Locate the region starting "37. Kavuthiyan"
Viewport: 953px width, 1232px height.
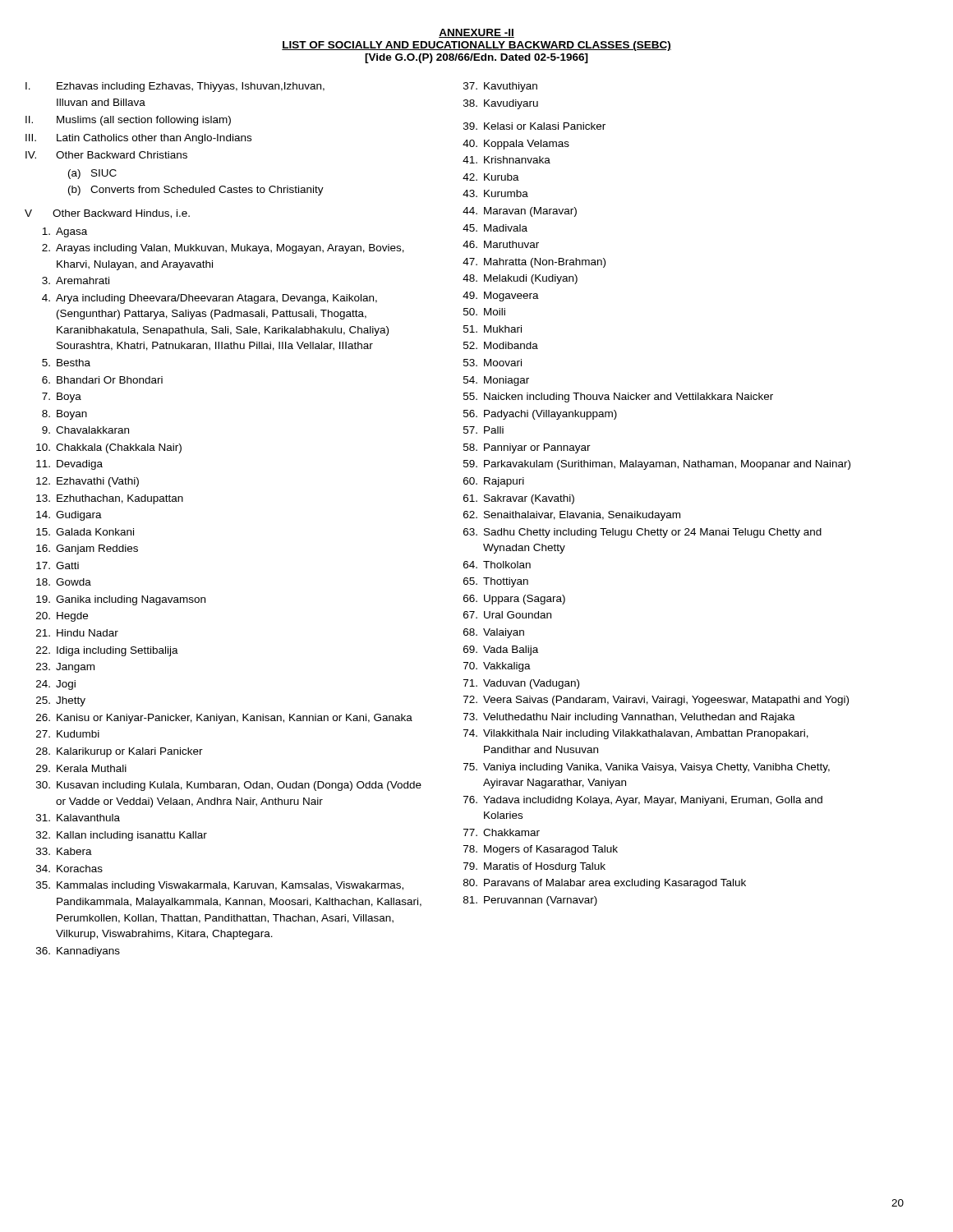pos(500,87)
